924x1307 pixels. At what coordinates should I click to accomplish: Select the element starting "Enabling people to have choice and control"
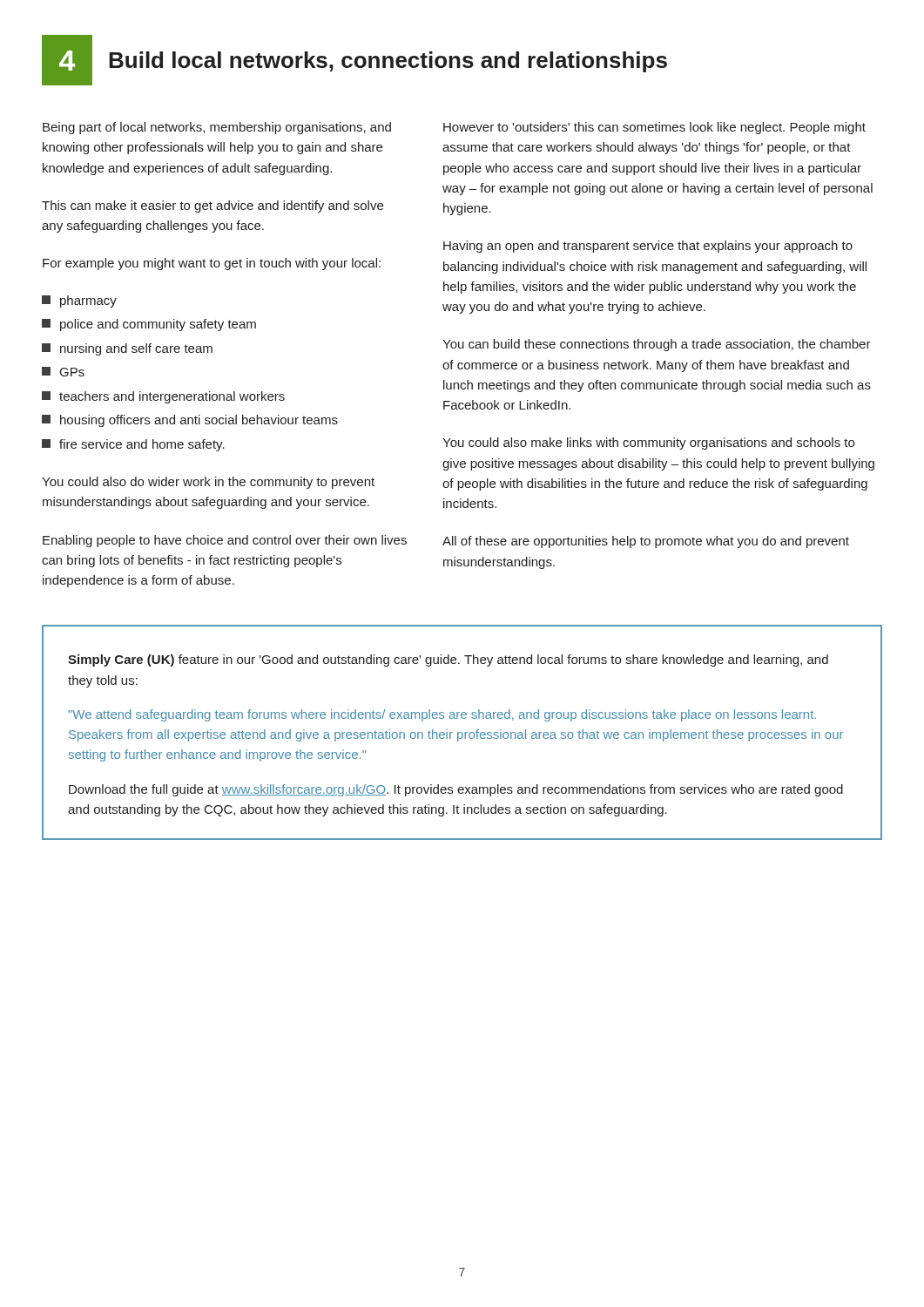[x=224, y=560]
